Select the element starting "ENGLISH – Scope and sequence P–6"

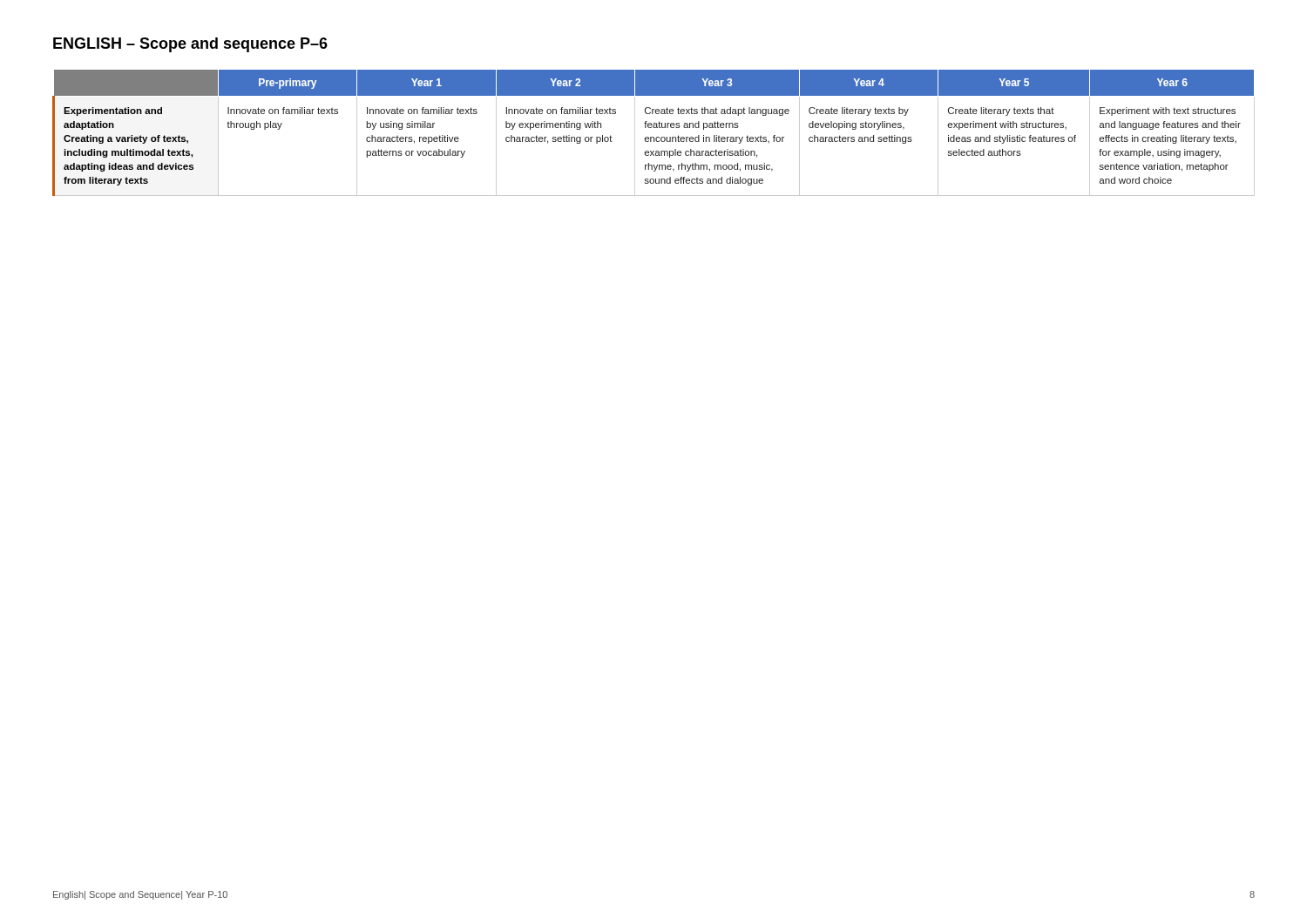[190, 44]
